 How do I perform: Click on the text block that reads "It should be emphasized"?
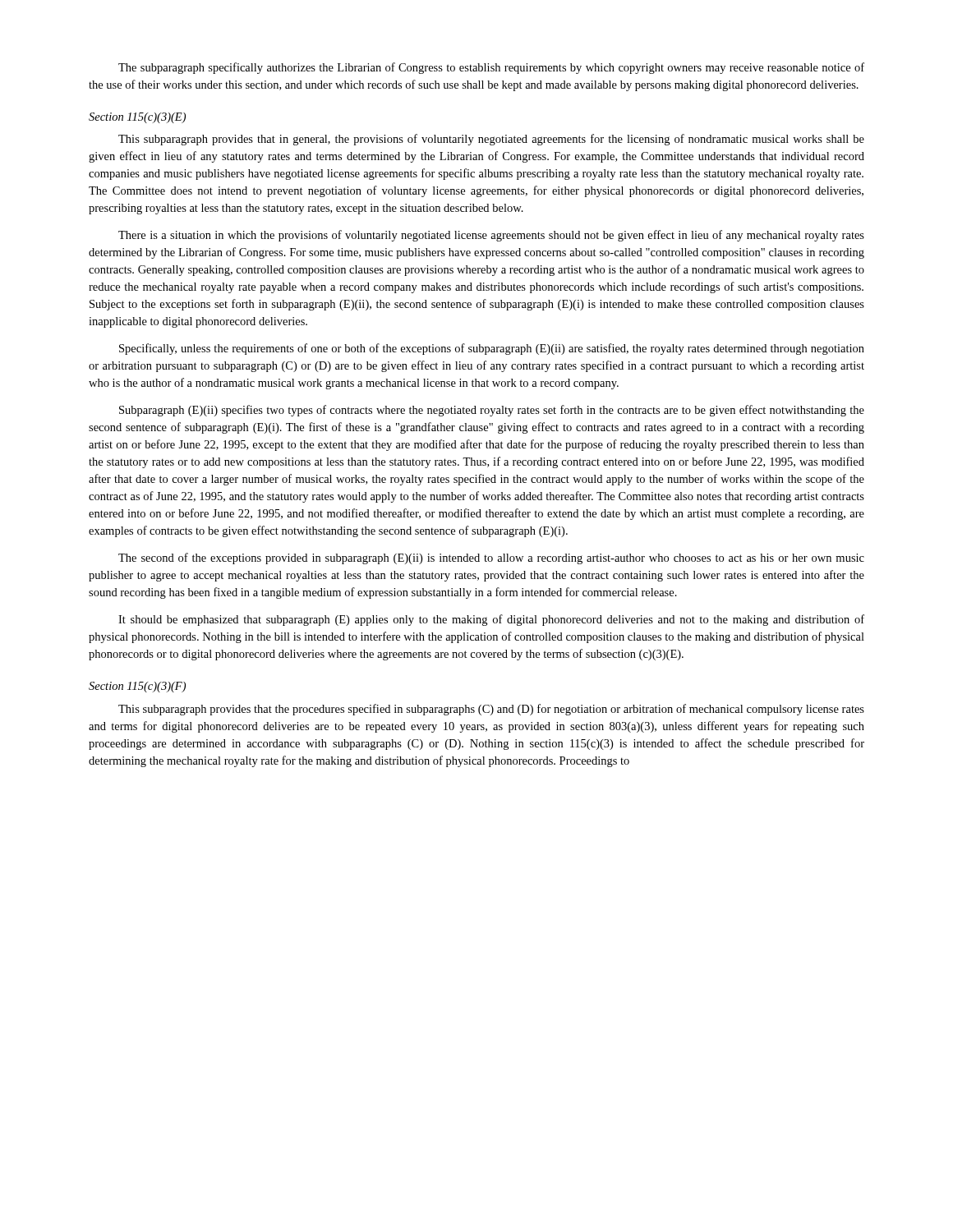pos(476,637)
